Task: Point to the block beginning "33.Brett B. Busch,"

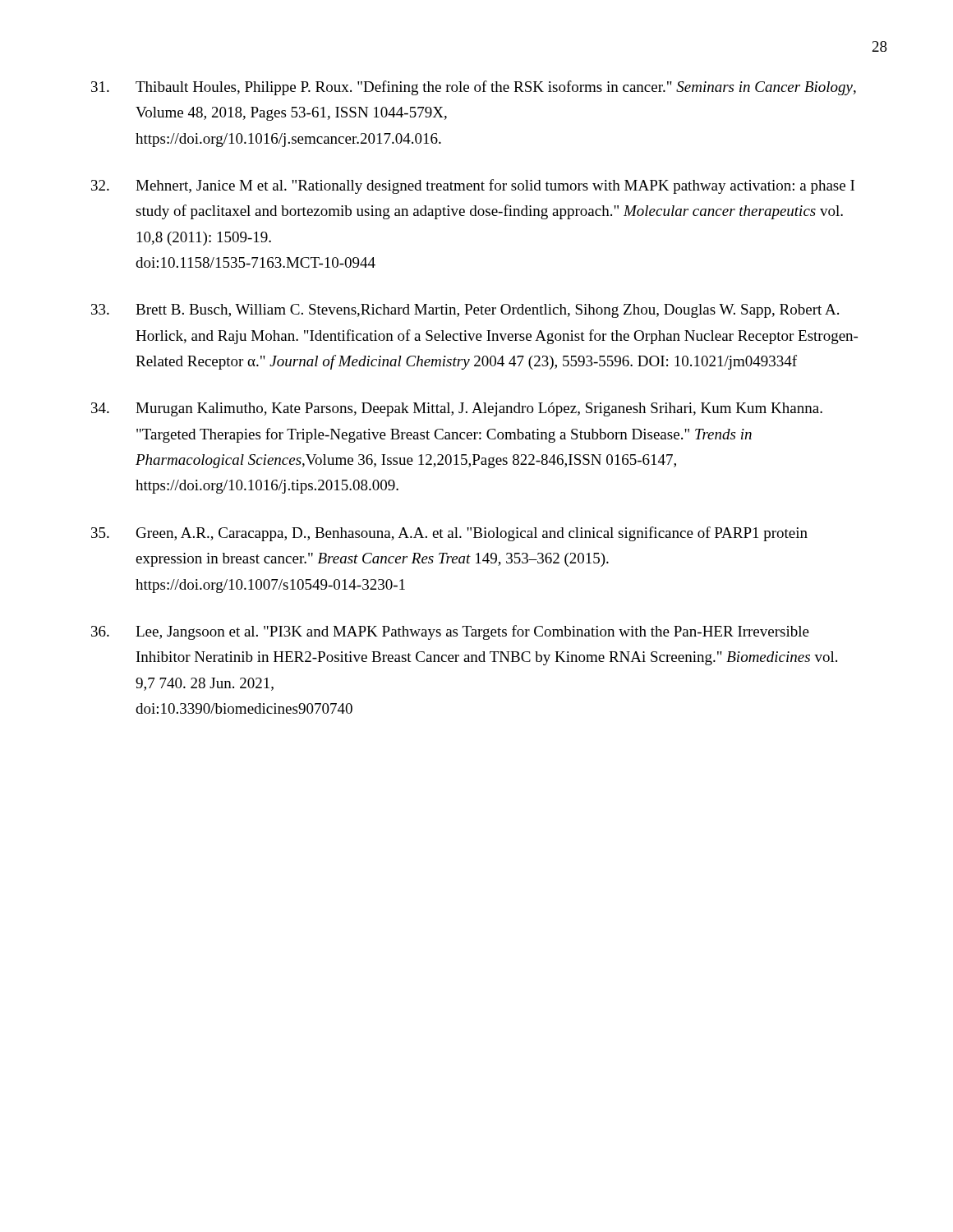Action: (x=474, y=335)
